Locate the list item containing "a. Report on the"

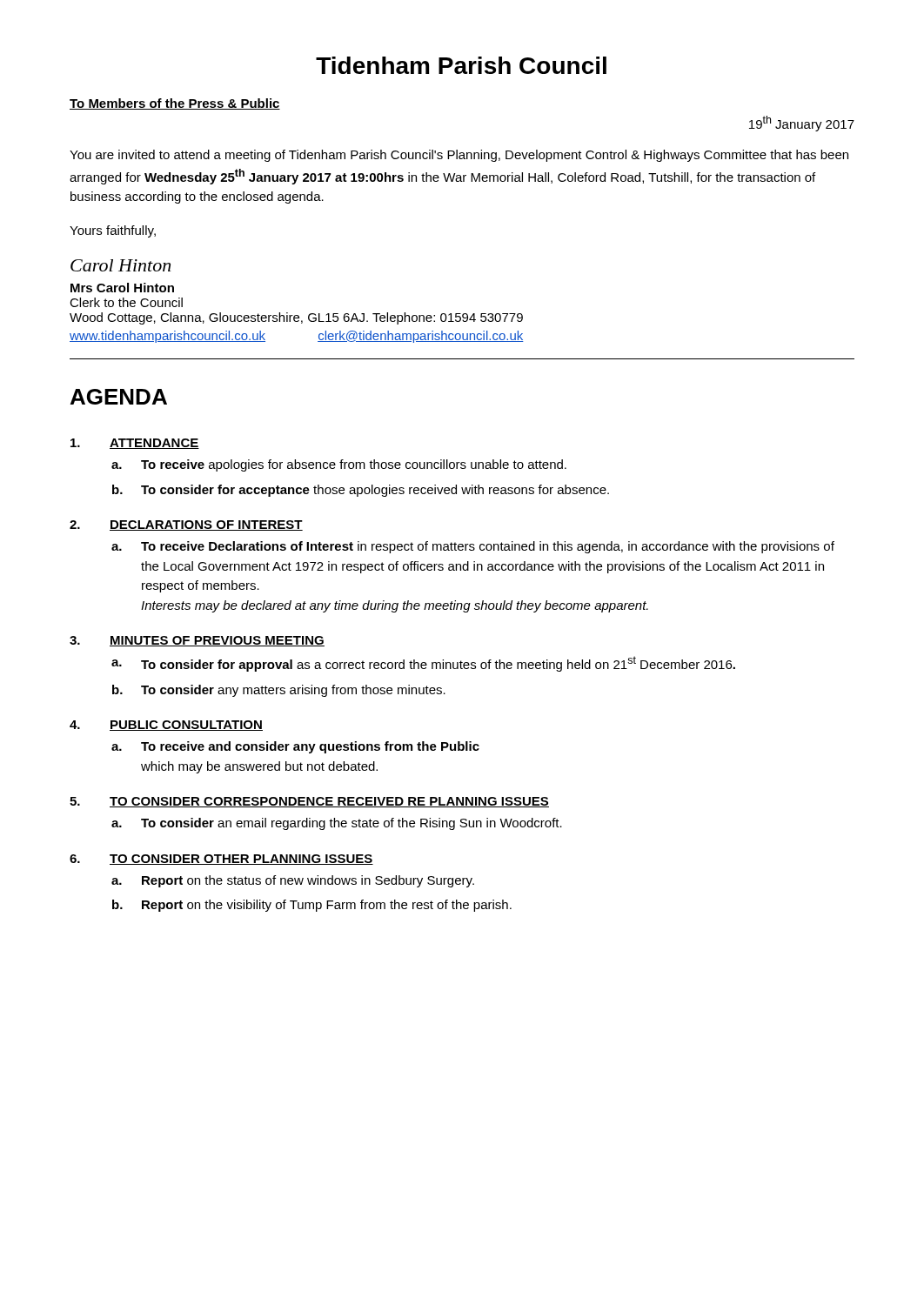tap(483, 880)
